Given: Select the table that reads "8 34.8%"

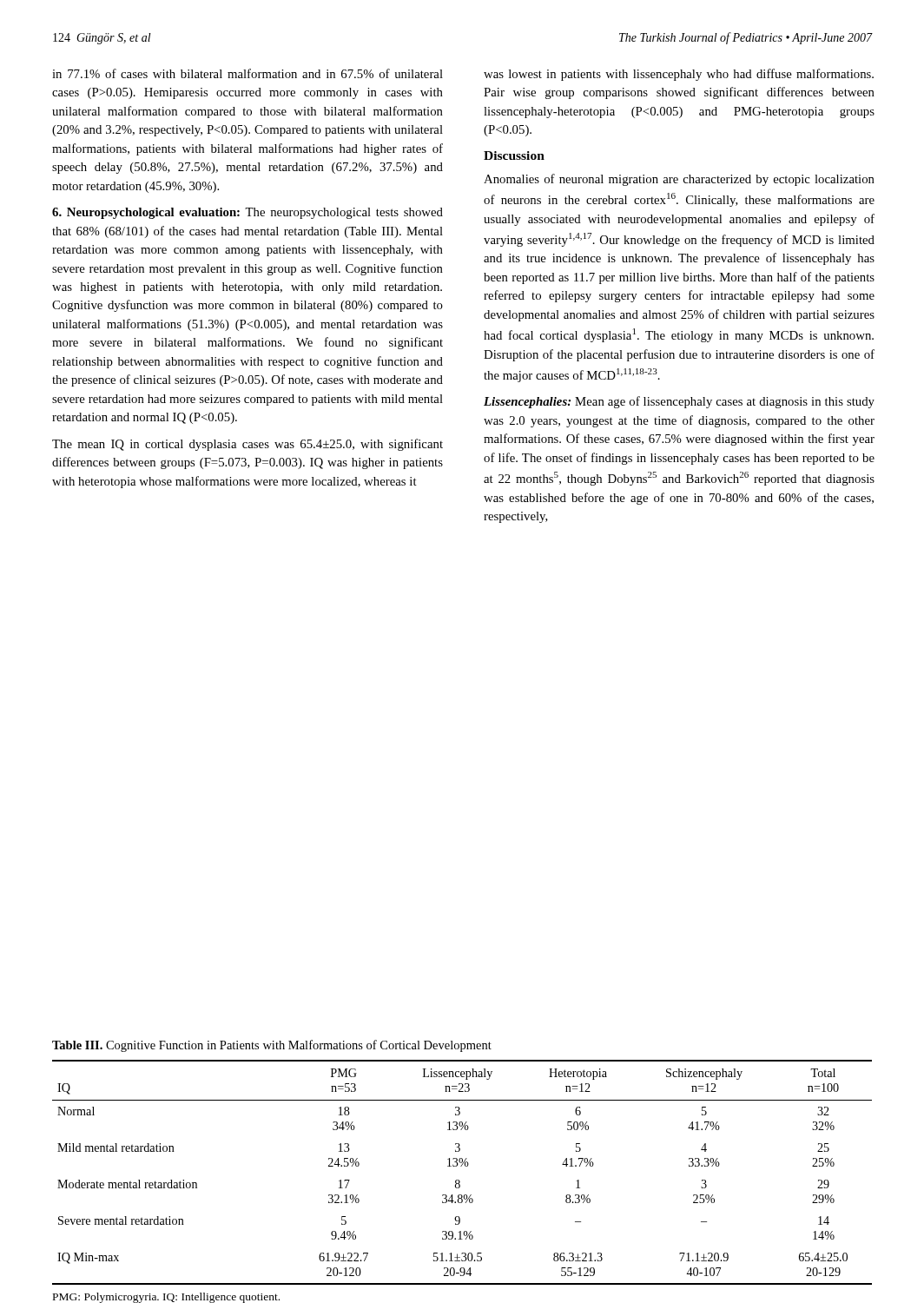Looking at the screenshot, I should 462,1172.
